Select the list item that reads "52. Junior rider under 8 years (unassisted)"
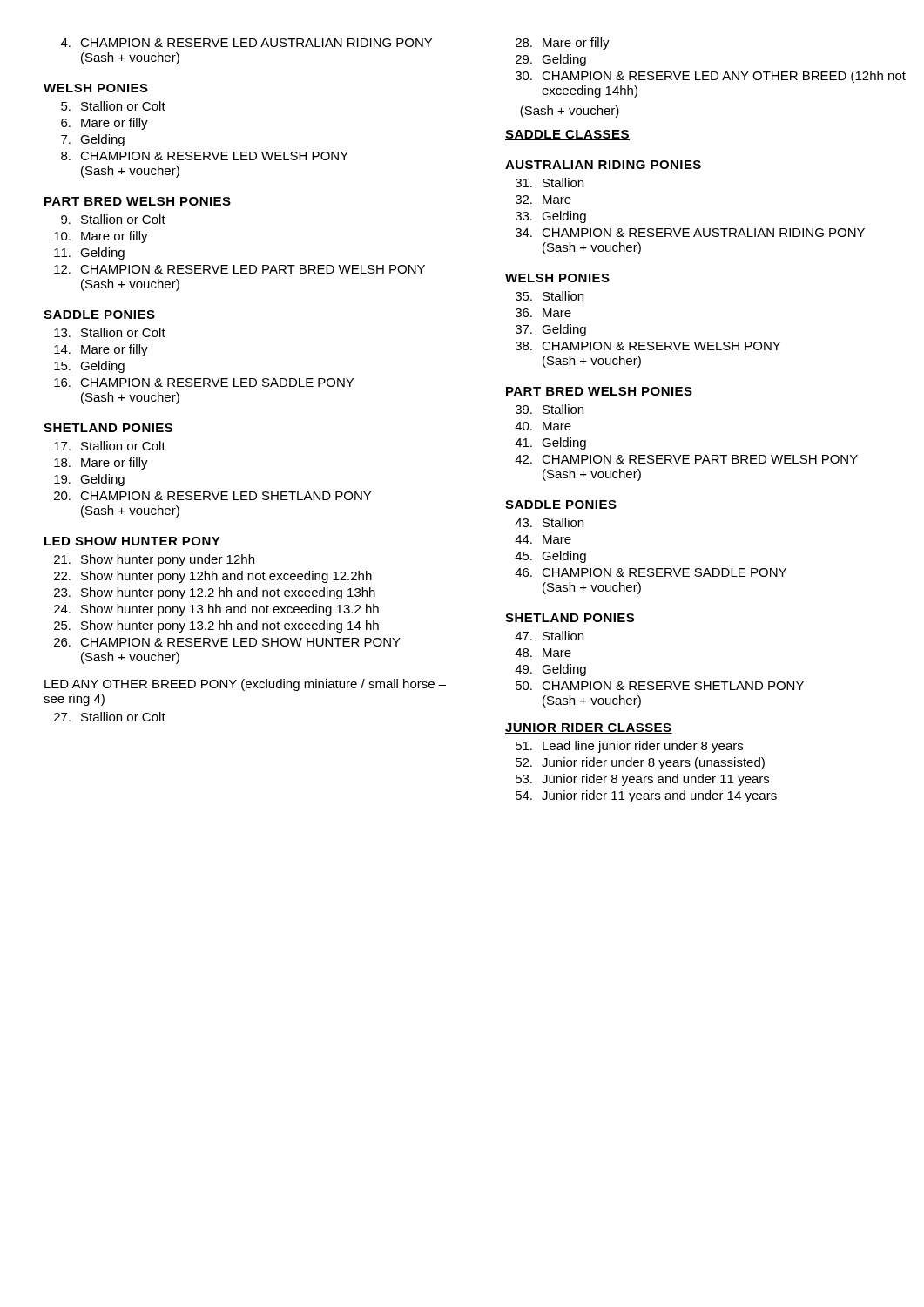924x1307 pixels. tap(715, 762)
